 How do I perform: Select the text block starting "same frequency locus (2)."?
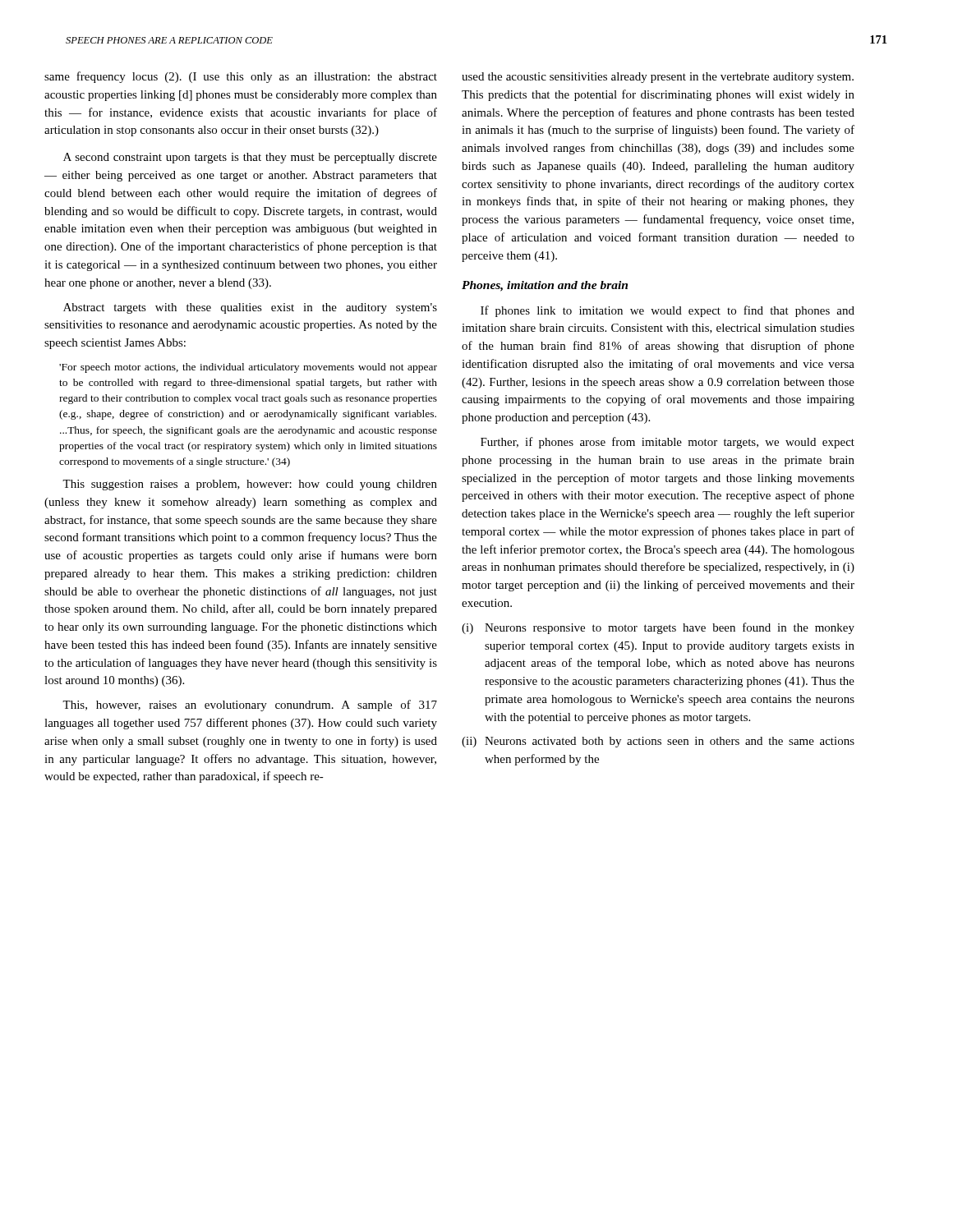241,104
